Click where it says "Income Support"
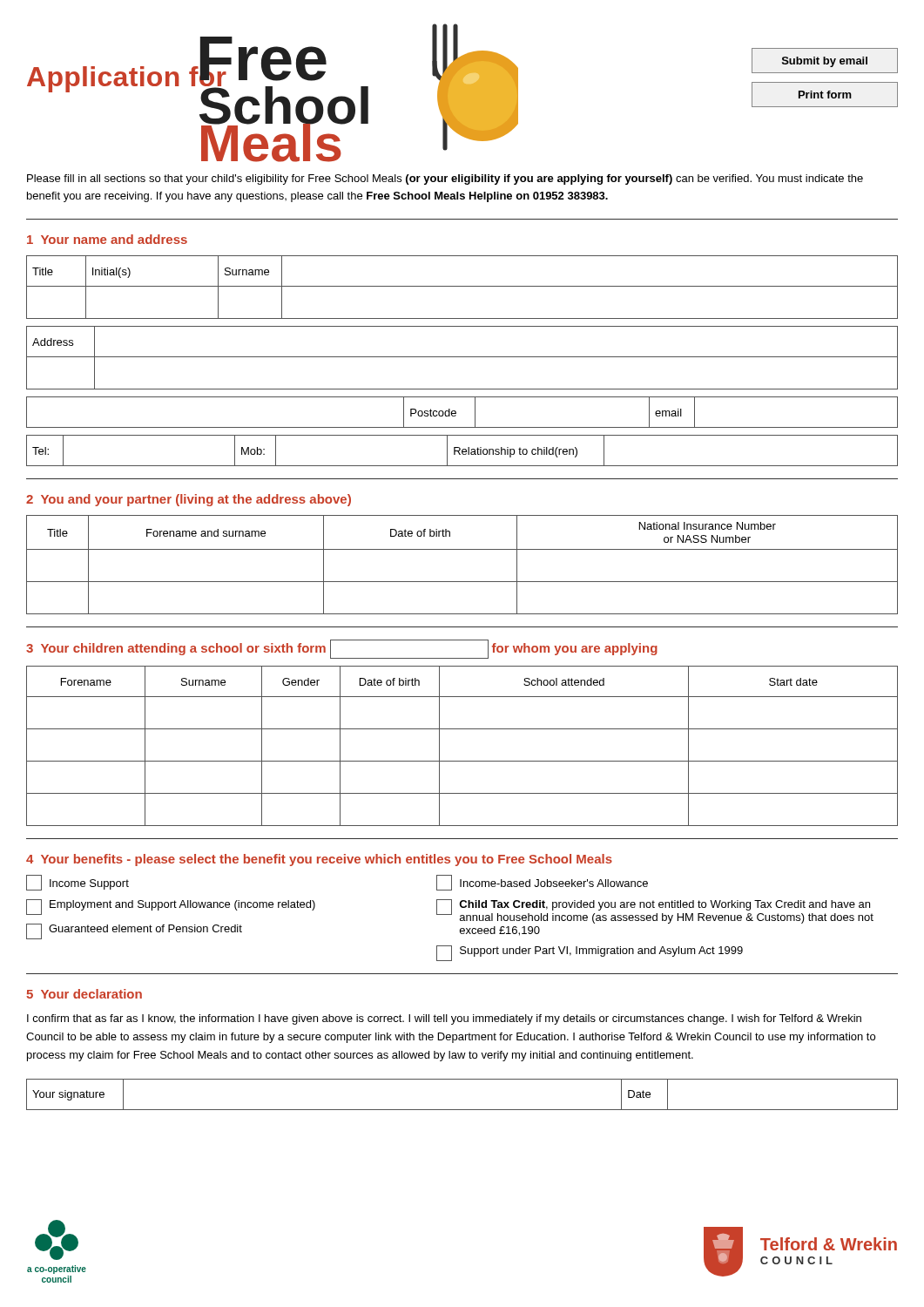The height and width of the screenshot is (1307, 924). [77, 883]
